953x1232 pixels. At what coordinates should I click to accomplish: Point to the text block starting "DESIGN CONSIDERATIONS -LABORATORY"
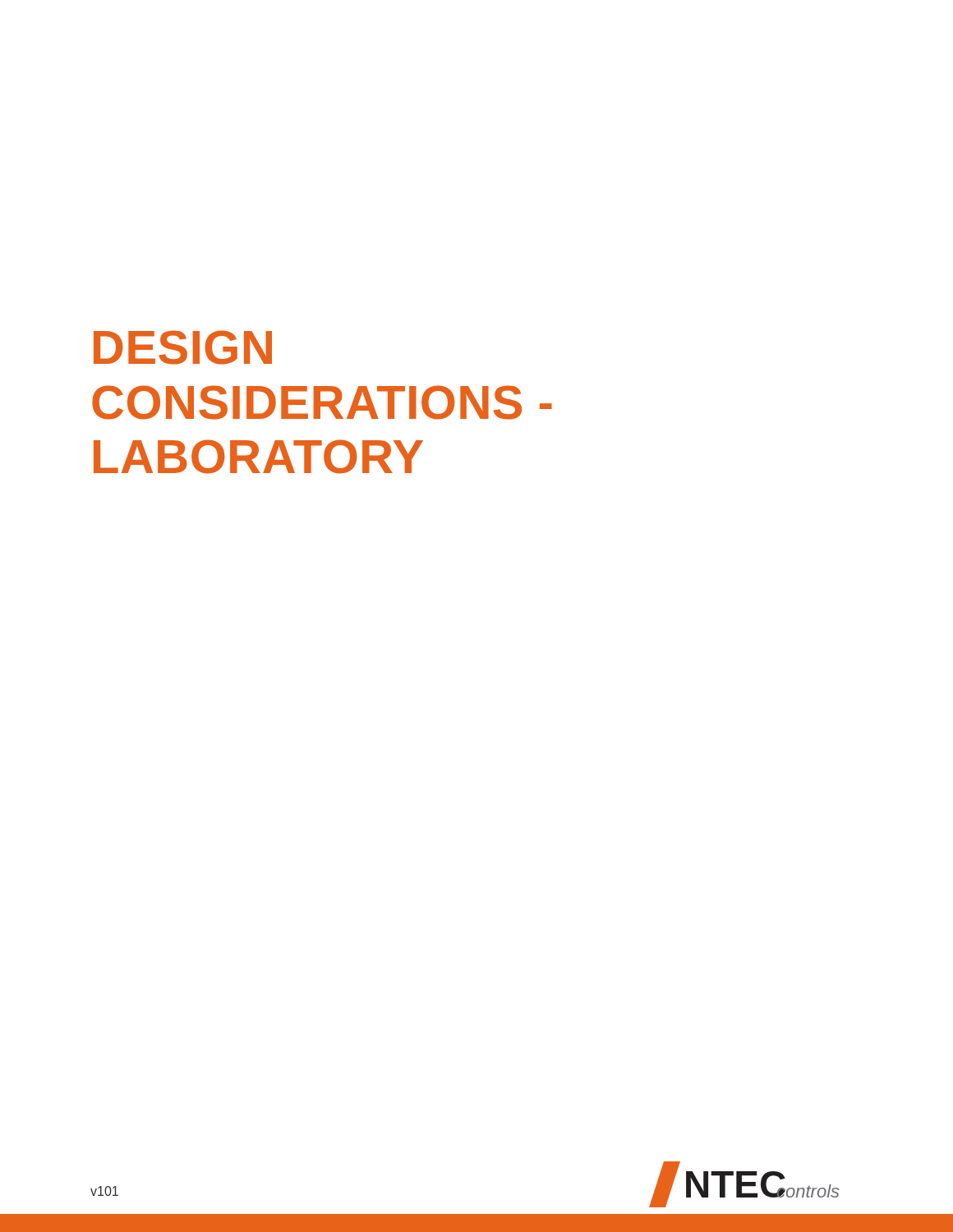[398, 402]
